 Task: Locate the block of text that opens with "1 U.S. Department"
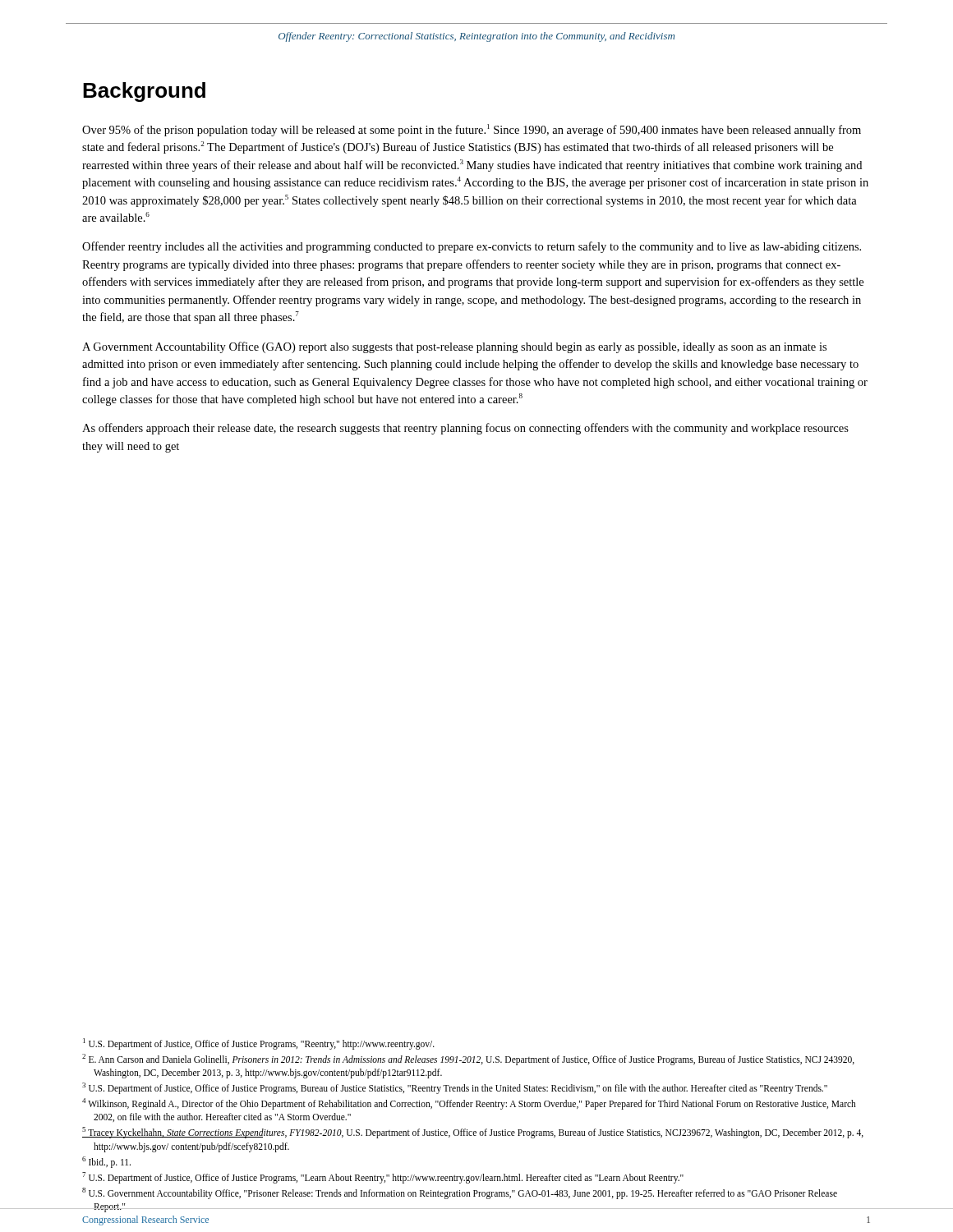coord(258,1043)
